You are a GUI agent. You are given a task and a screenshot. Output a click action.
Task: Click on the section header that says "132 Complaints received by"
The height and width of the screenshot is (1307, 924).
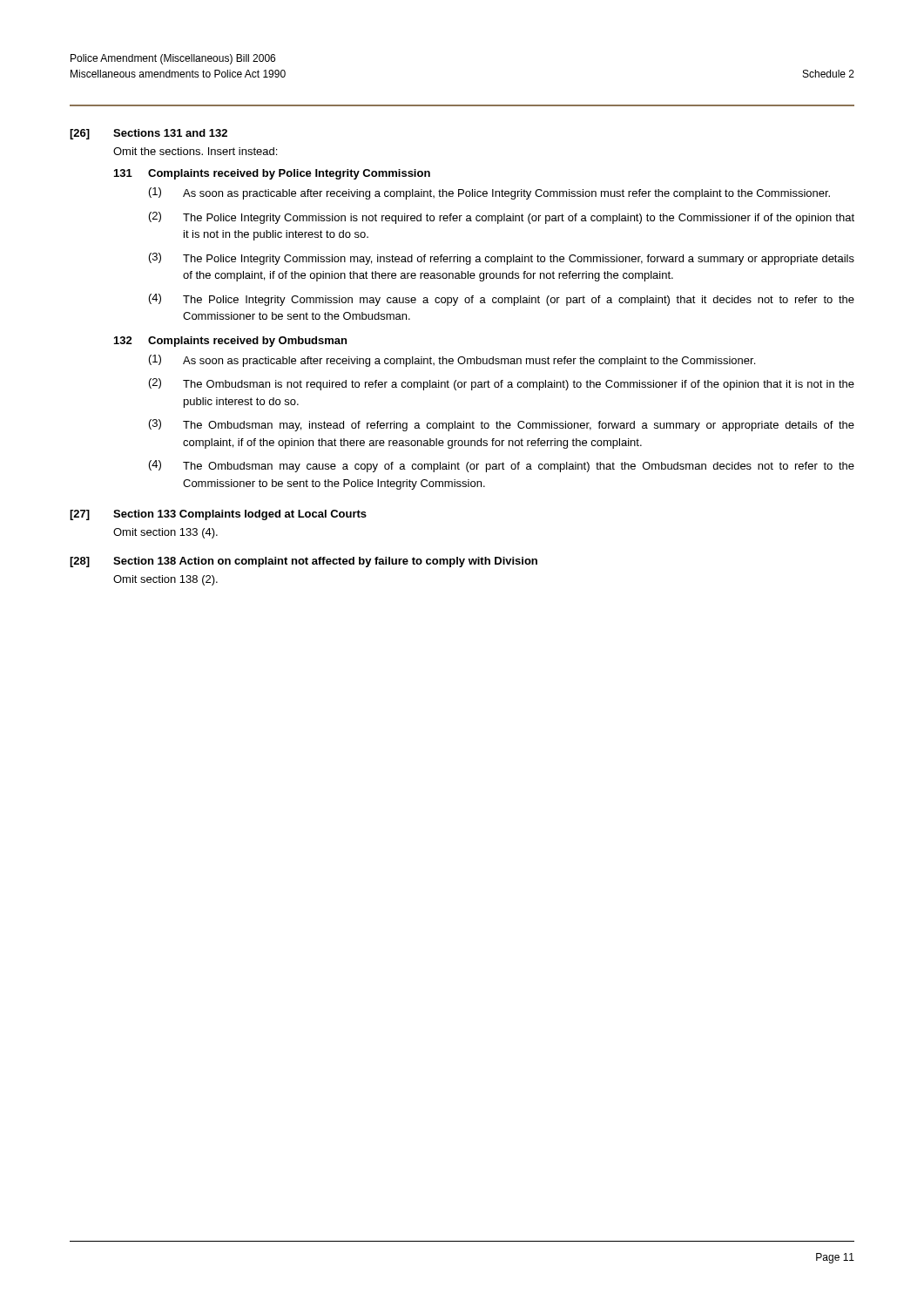(230, 340)
